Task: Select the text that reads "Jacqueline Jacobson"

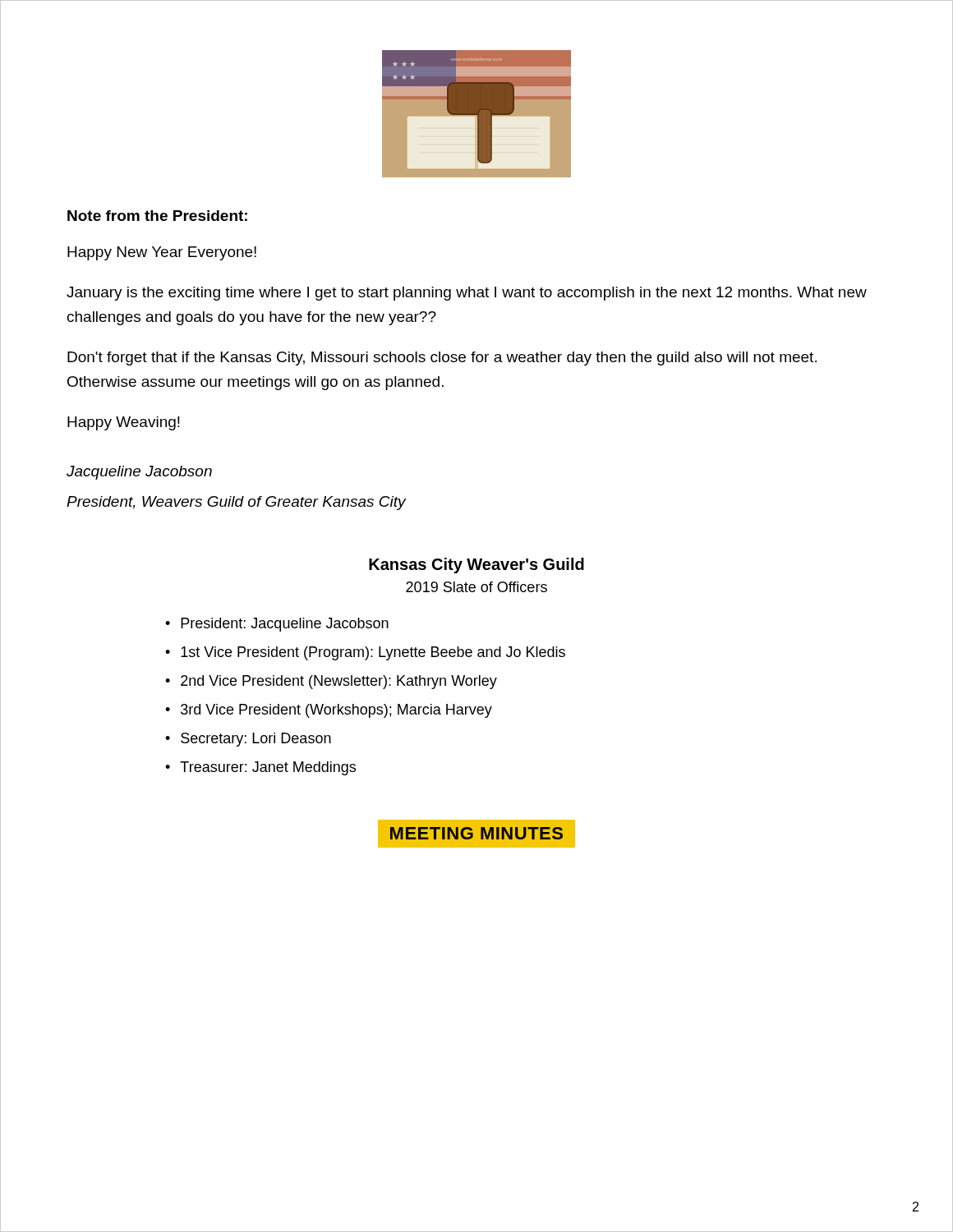Action: pos(139,471)
